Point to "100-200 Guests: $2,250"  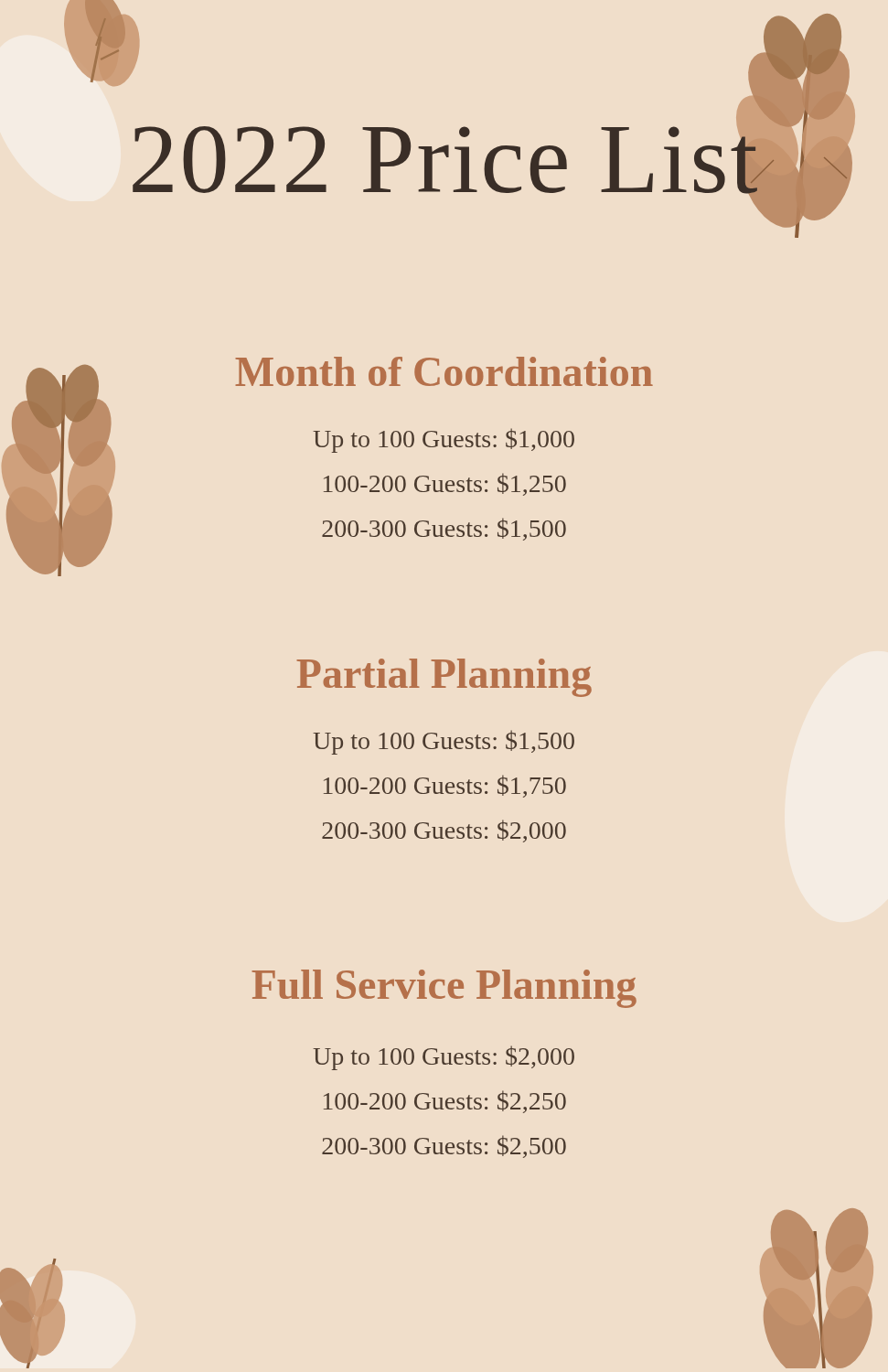(444, 1101)
